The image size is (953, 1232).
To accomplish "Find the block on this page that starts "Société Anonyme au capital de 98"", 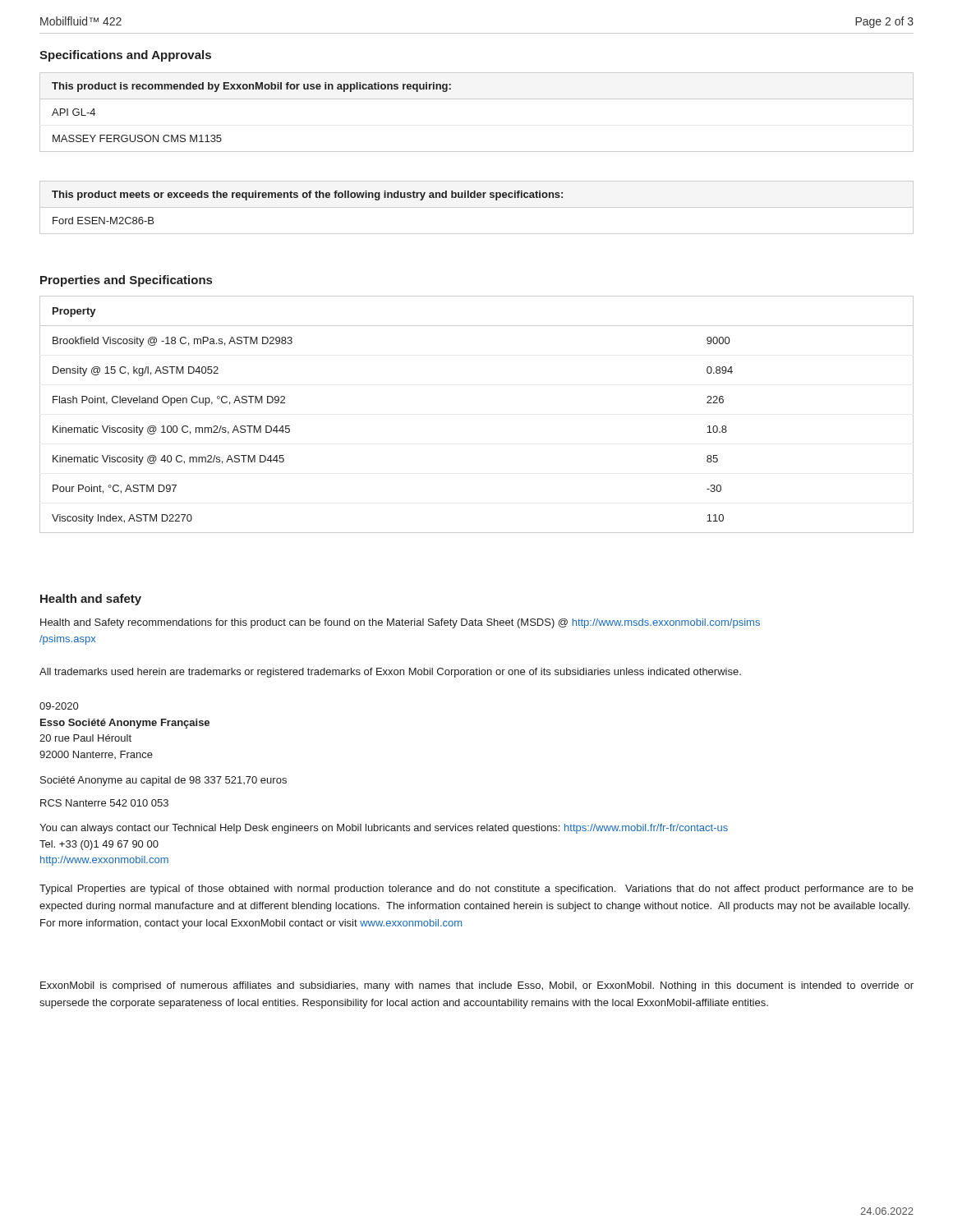I will pos(163,780).
